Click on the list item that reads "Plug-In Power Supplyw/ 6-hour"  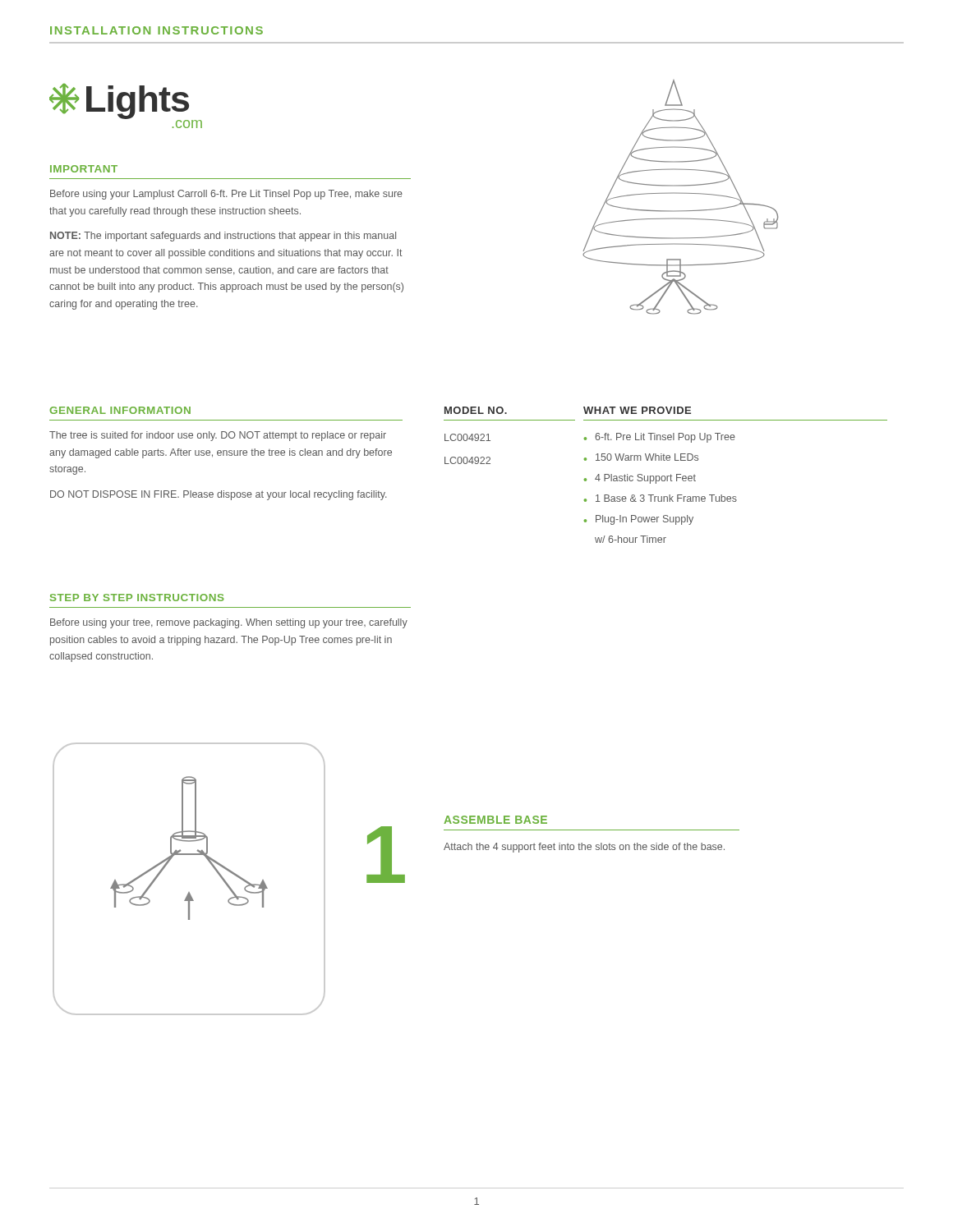click(x=644, y=529)
